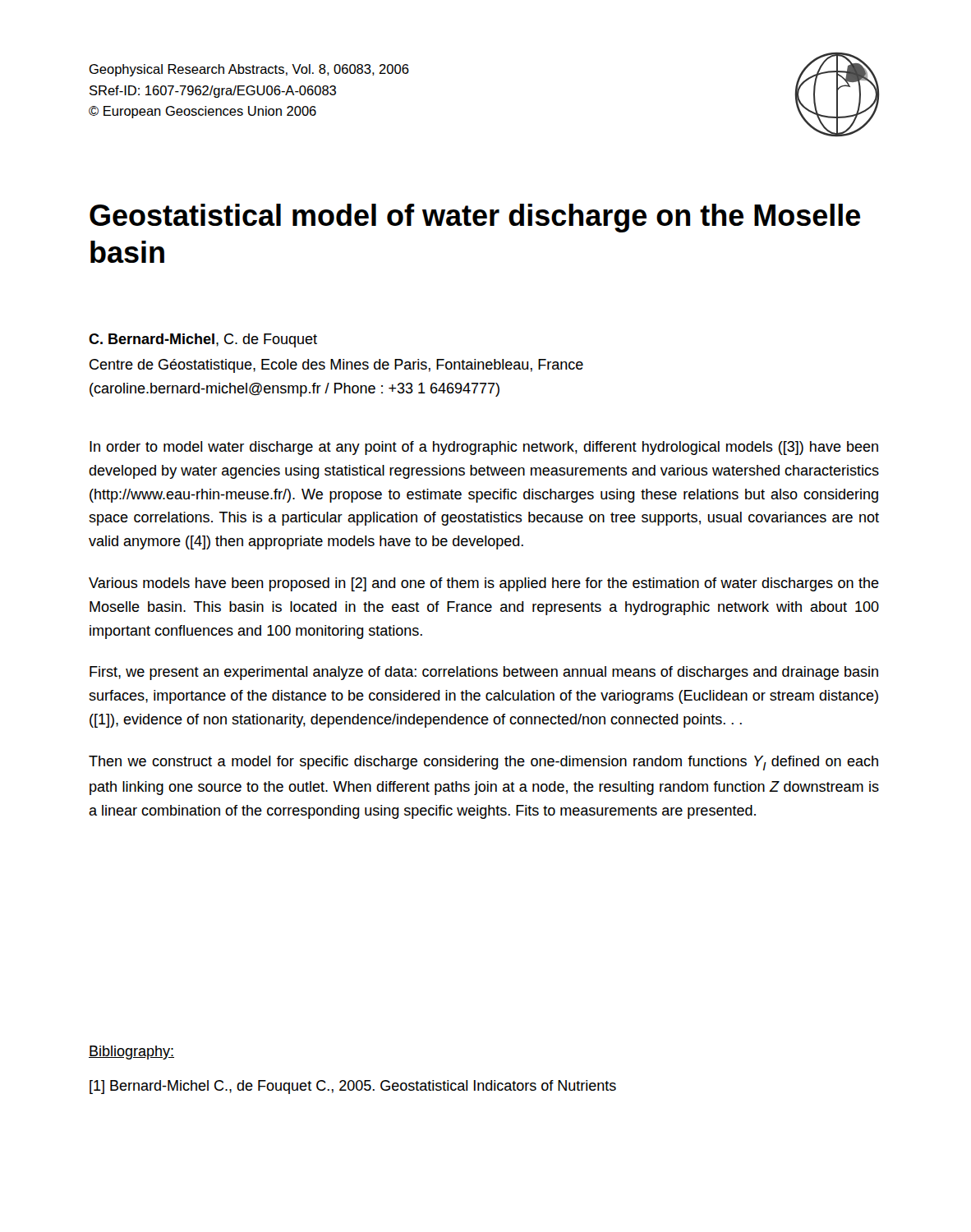Select the text block starting "First, we present an experimental analyze of data:"
Viewport: 971px width, 1232px height.
point(484,696)
